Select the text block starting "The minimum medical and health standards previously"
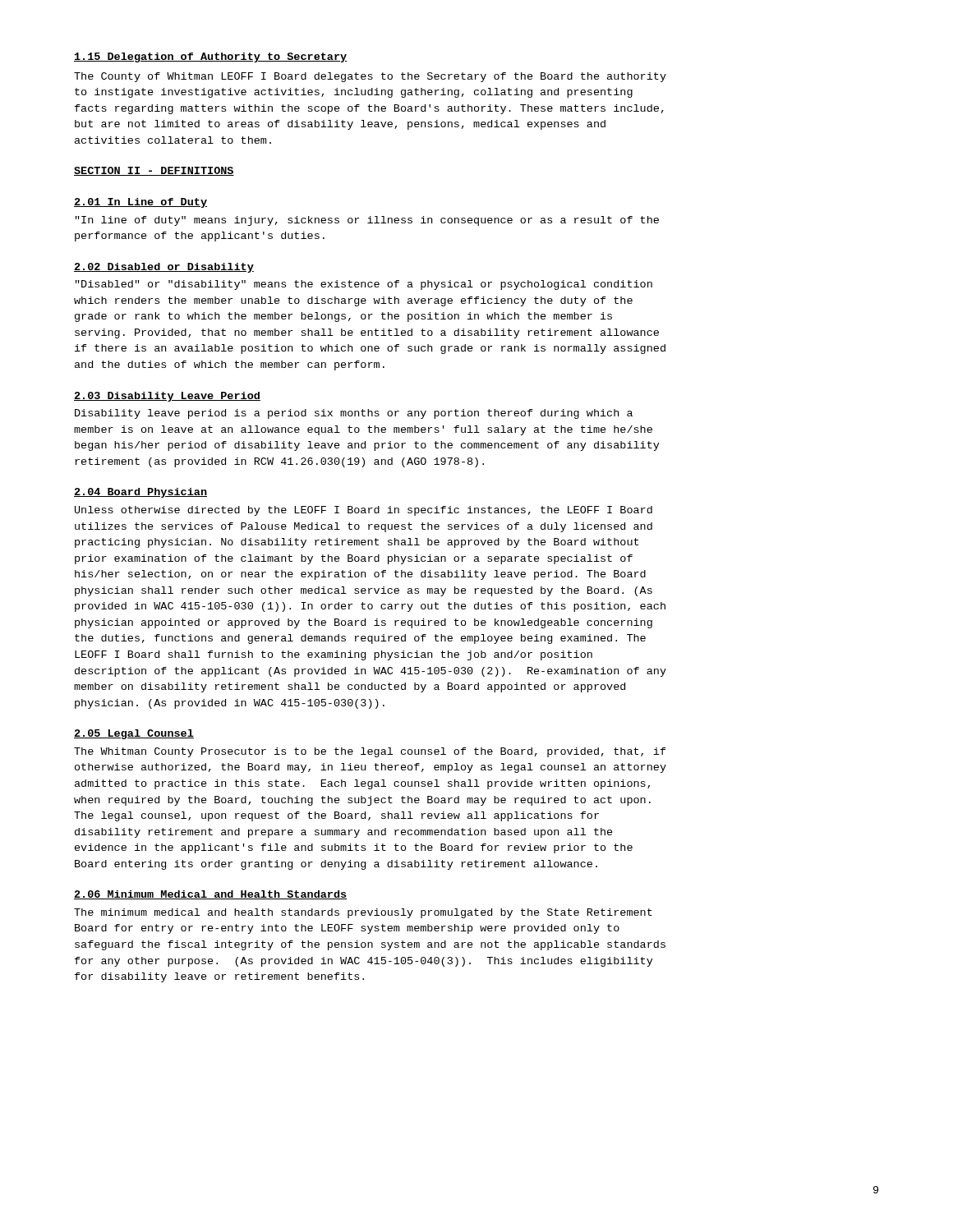The image size is (953, 1232). tap(476, 945)
